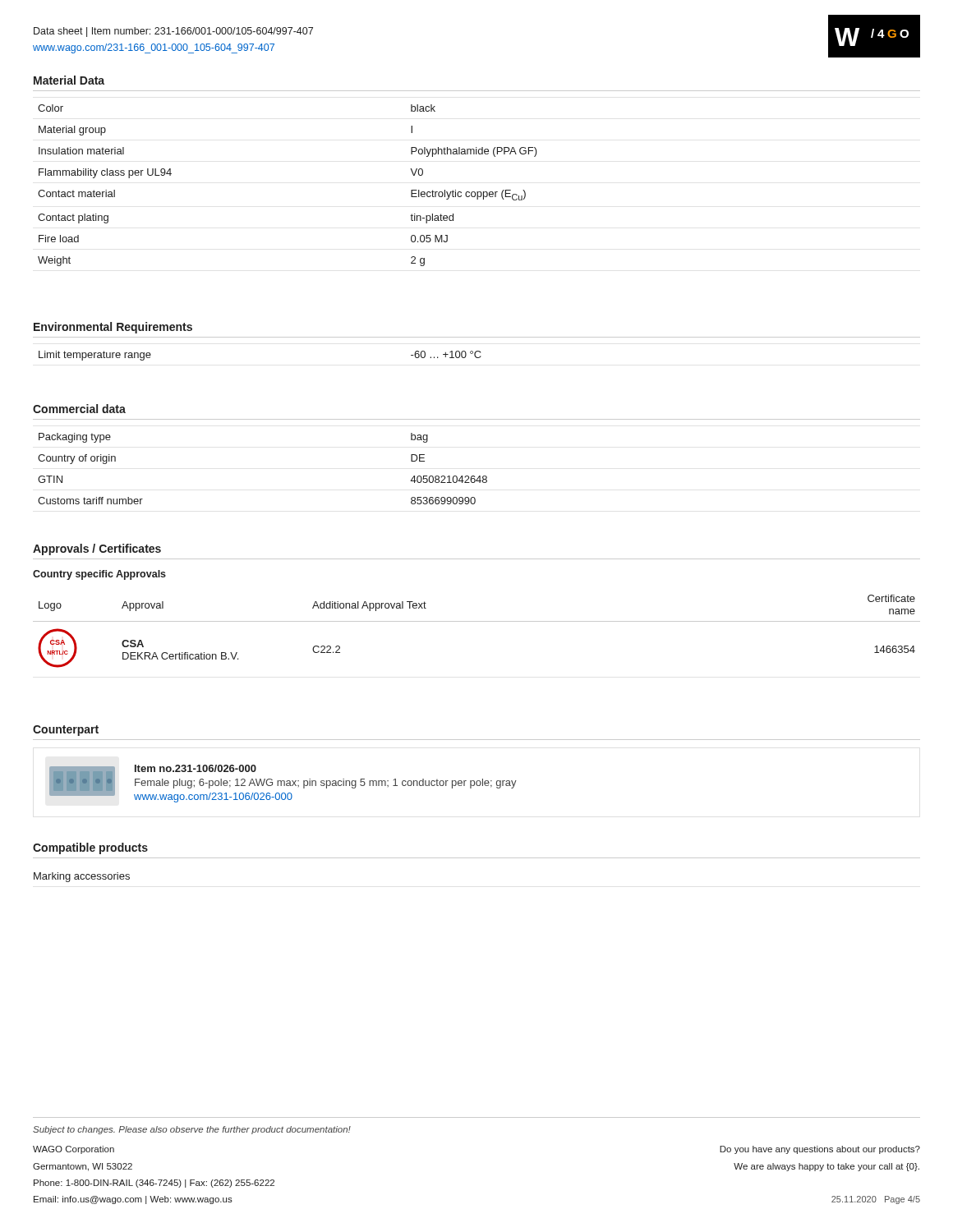Click on the table containing "Country of origin"

pyautogui.click(x=476, y=469)
